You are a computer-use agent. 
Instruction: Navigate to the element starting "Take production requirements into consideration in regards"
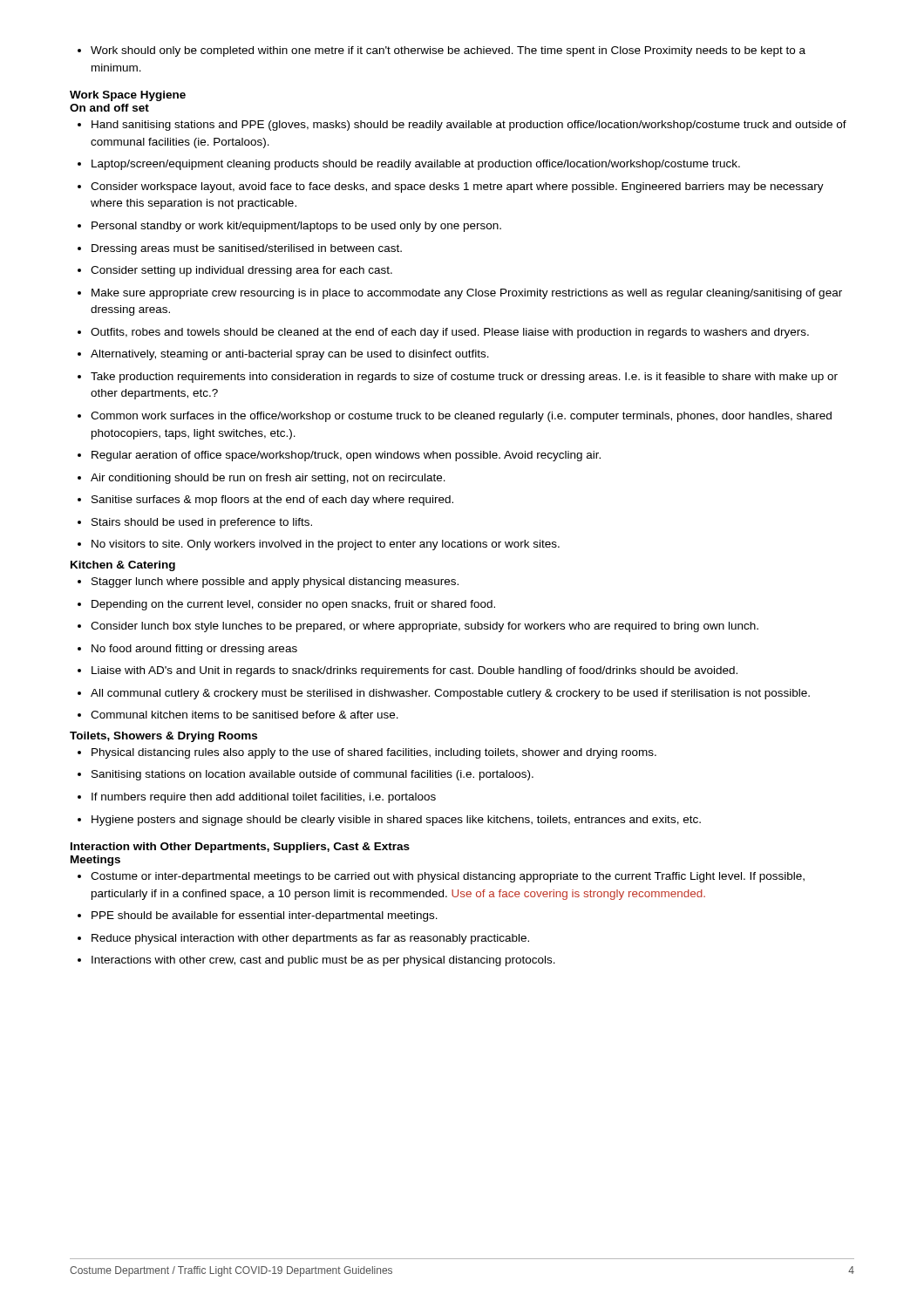[462, 385]
